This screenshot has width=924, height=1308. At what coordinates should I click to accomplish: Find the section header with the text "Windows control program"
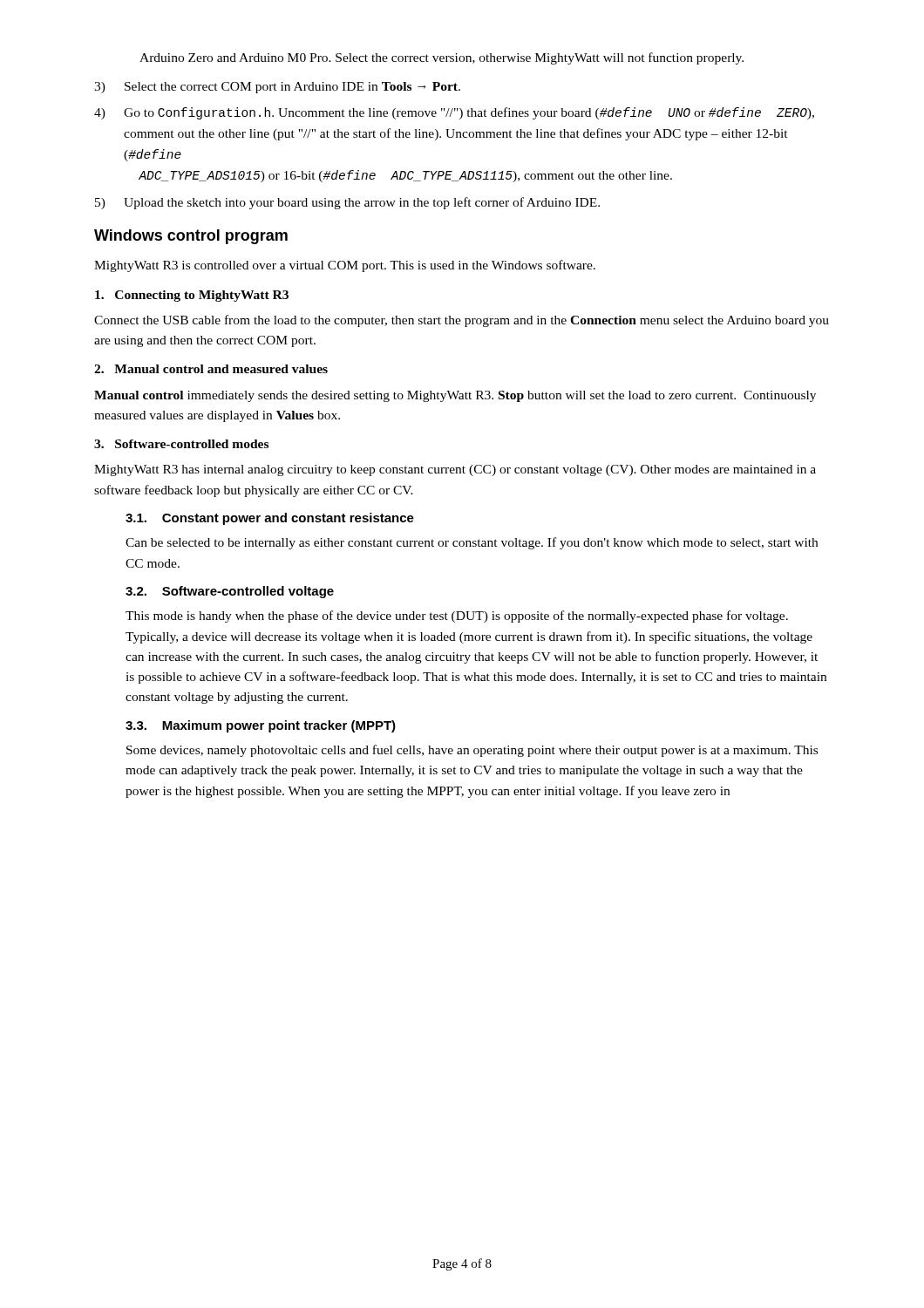(191, 236)
